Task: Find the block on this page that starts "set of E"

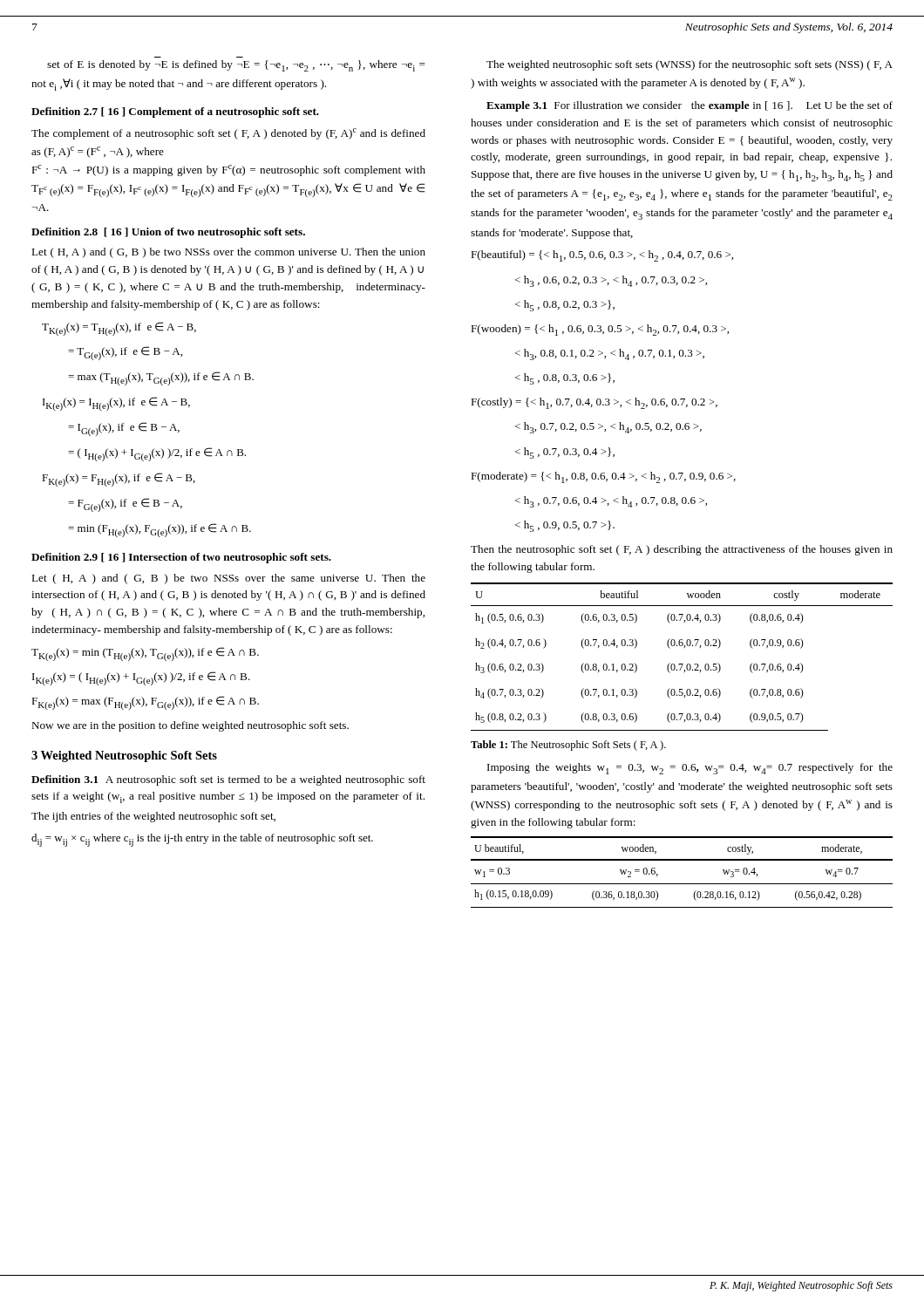Action: tap(228, 75)
